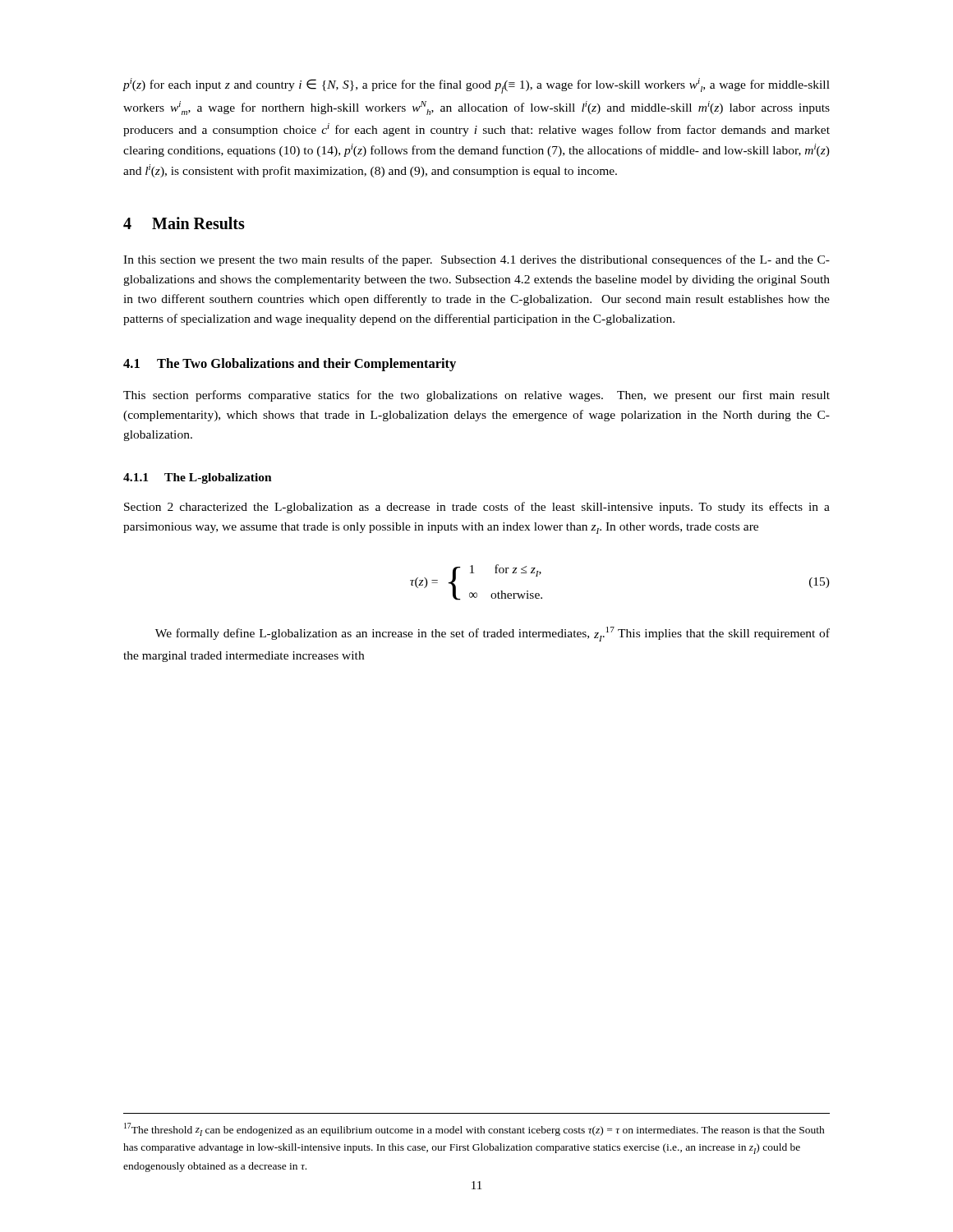Navigate to the passage starting "This section performs"
Viewport: 953px width, 1232px height.
coord(476,415)
